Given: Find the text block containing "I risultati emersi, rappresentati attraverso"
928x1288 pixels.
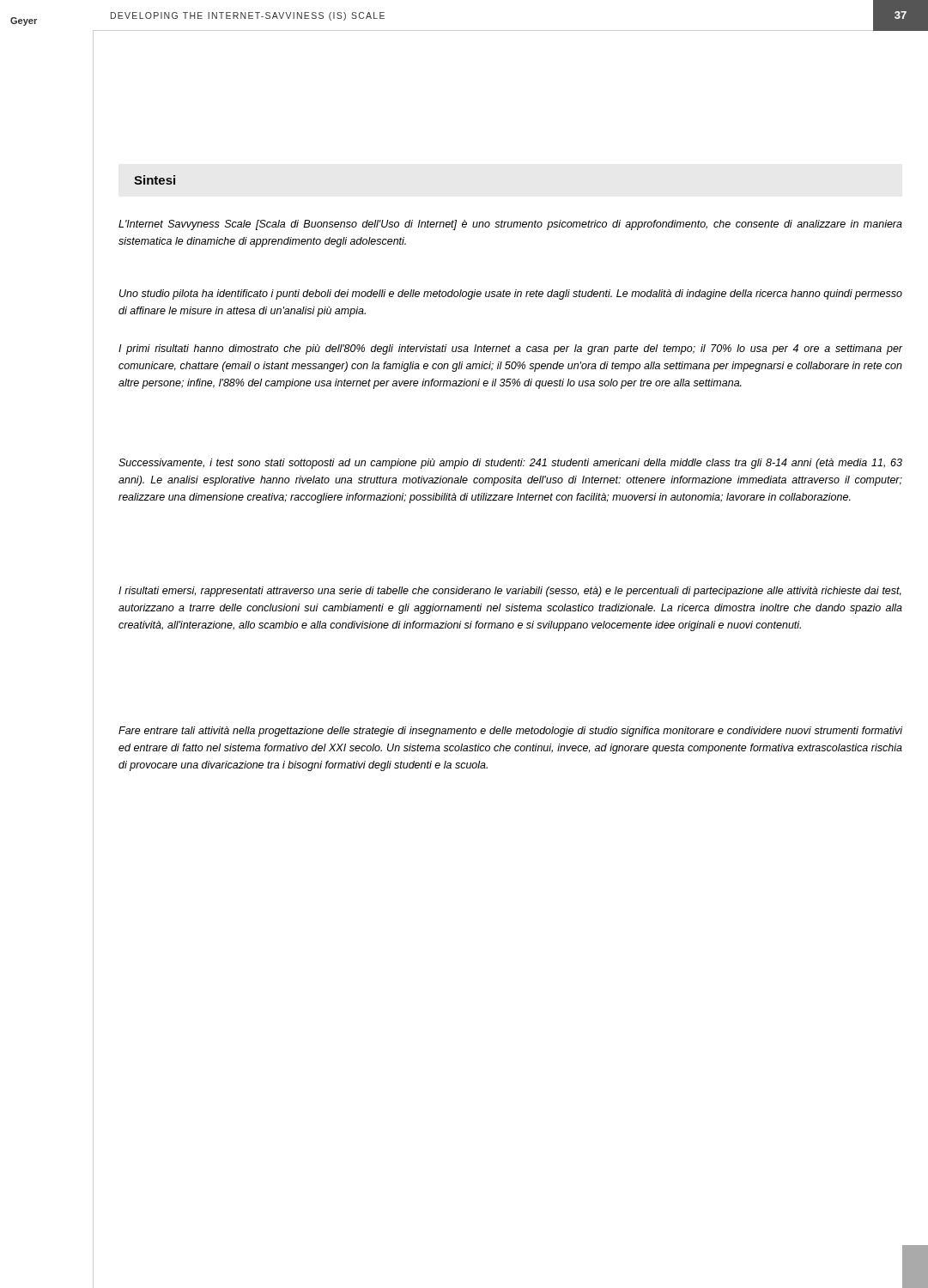Looking at the screenshot, I should click(x=510, y=608).
